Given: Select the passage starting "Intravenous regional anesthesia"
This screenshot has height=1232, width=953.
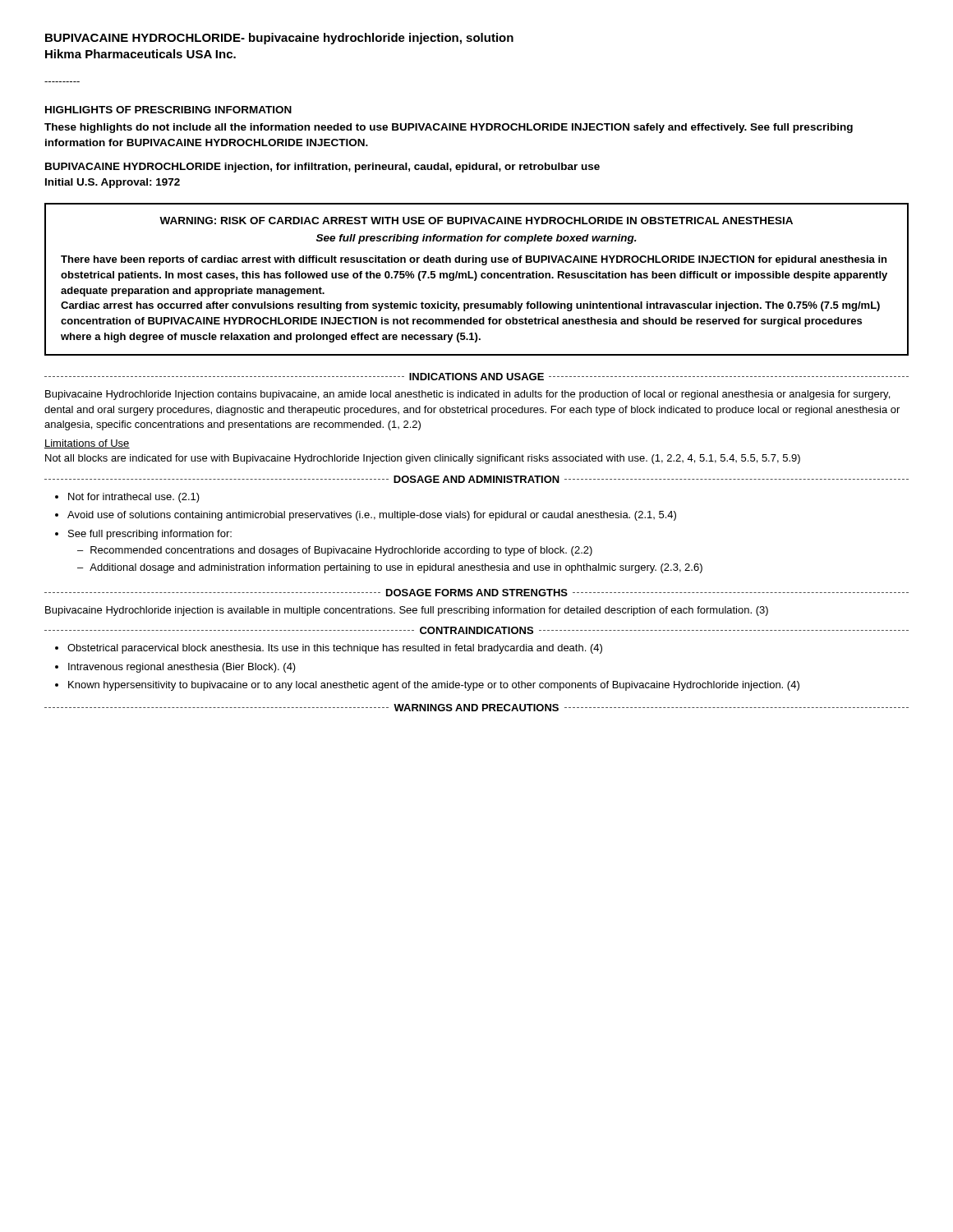Looking at the screenshot, I should coord(182,666).
